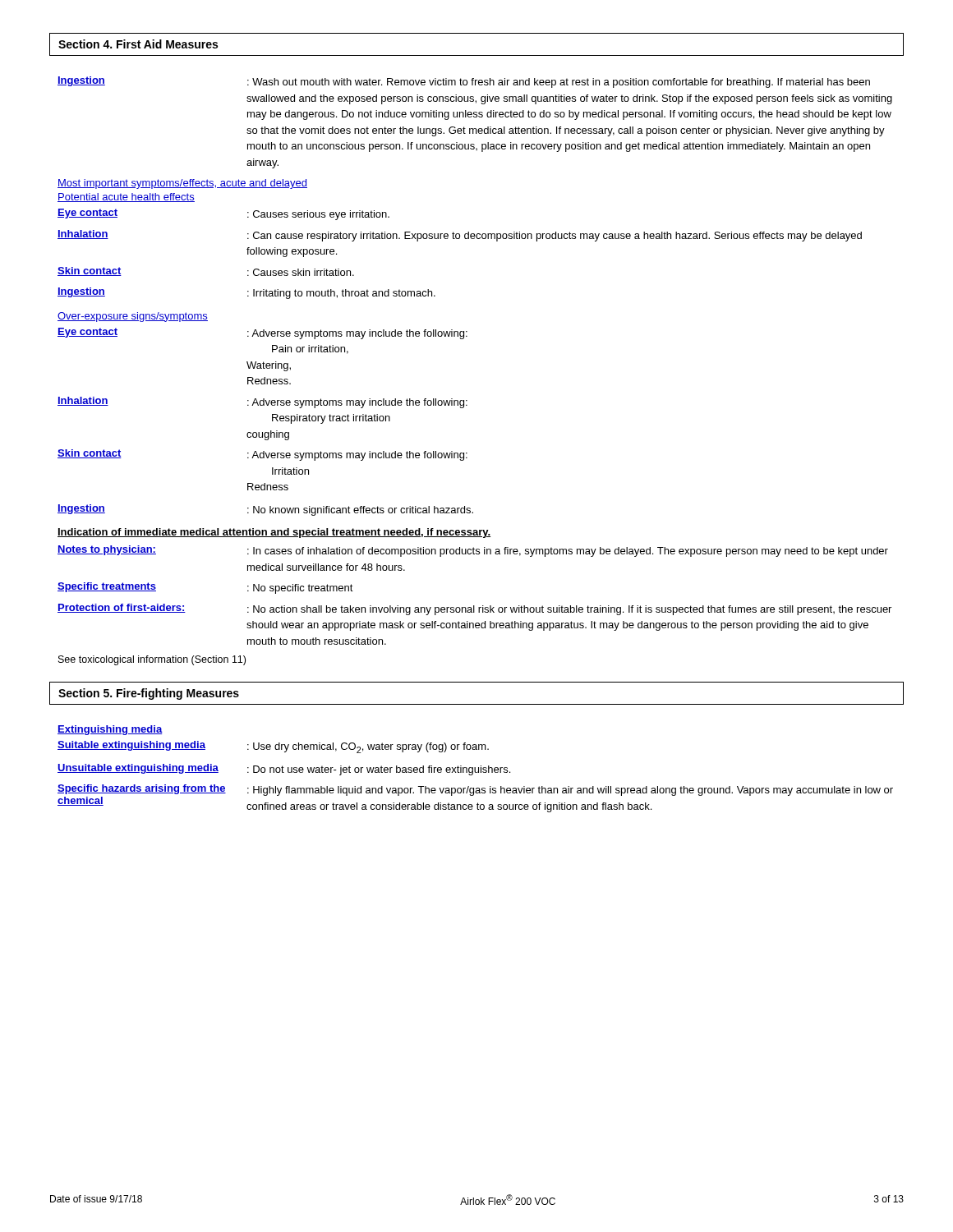Navigate to the element starting "Skin contact : Adverse symptoms"
This screenshot has width=953, height=1232.
point(262,455)
